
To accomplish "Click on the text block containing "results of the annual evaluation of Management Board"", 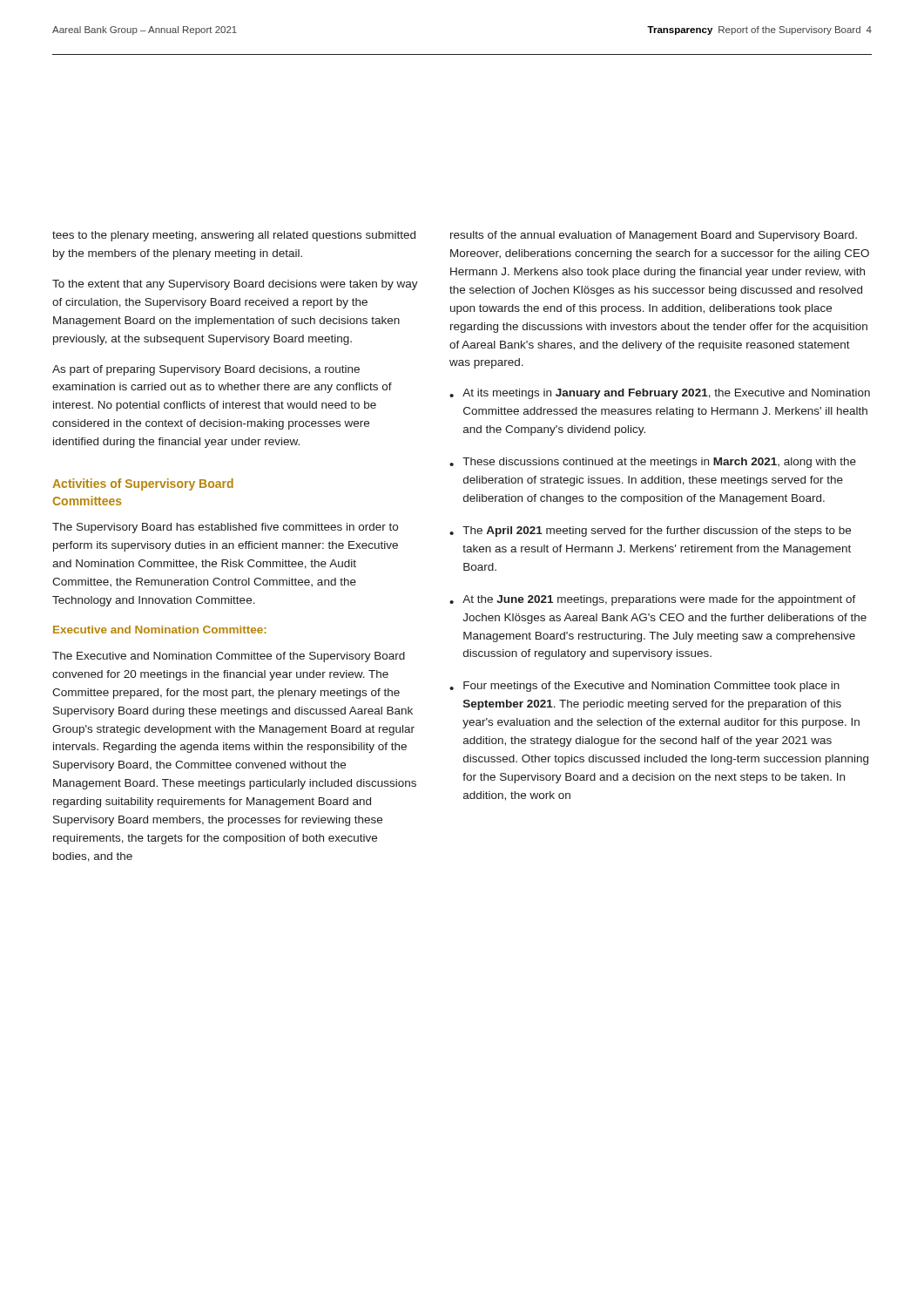I will click(x=661, y=299).
